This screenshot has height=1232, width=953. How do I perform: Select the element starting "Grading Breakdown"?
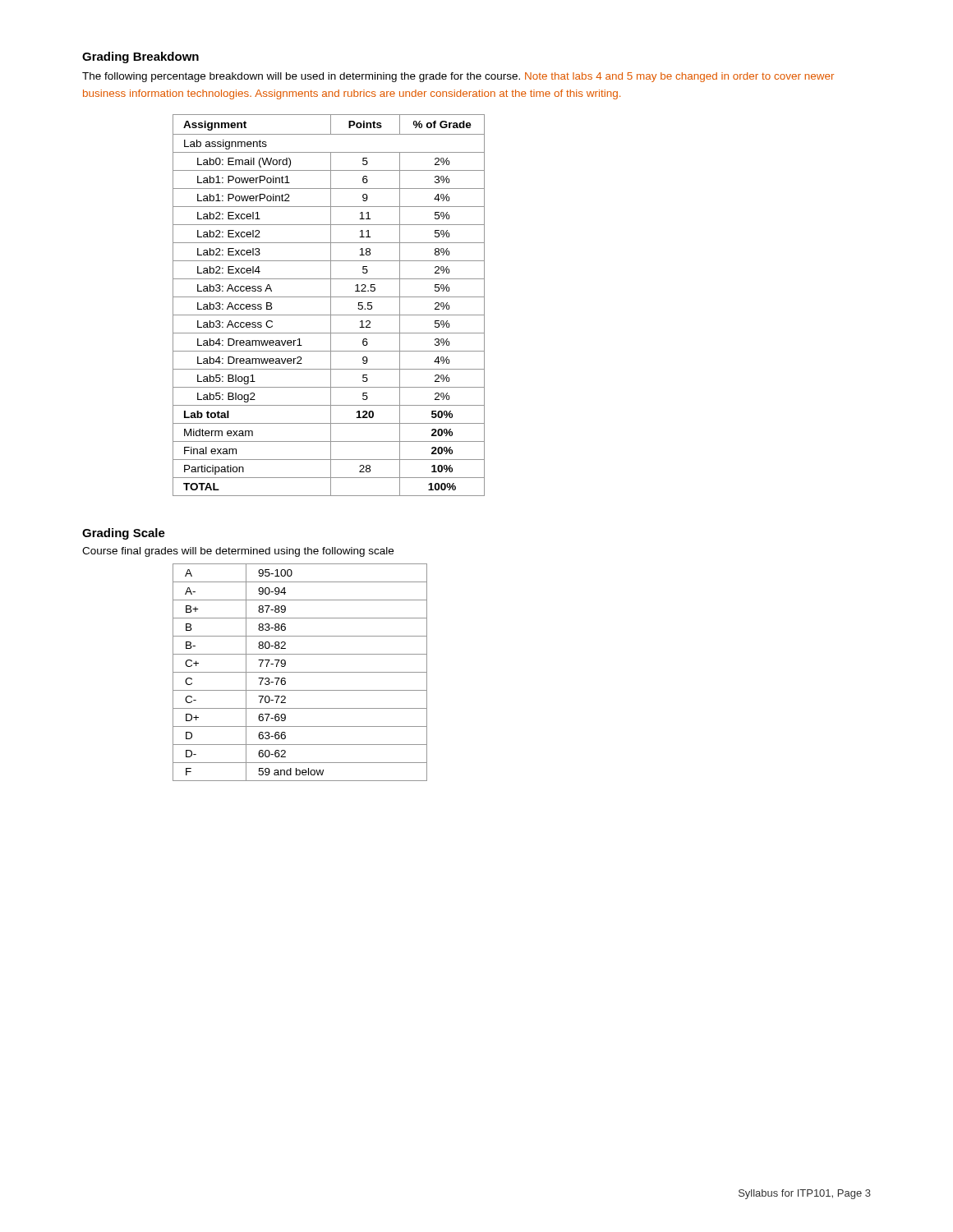141,56
